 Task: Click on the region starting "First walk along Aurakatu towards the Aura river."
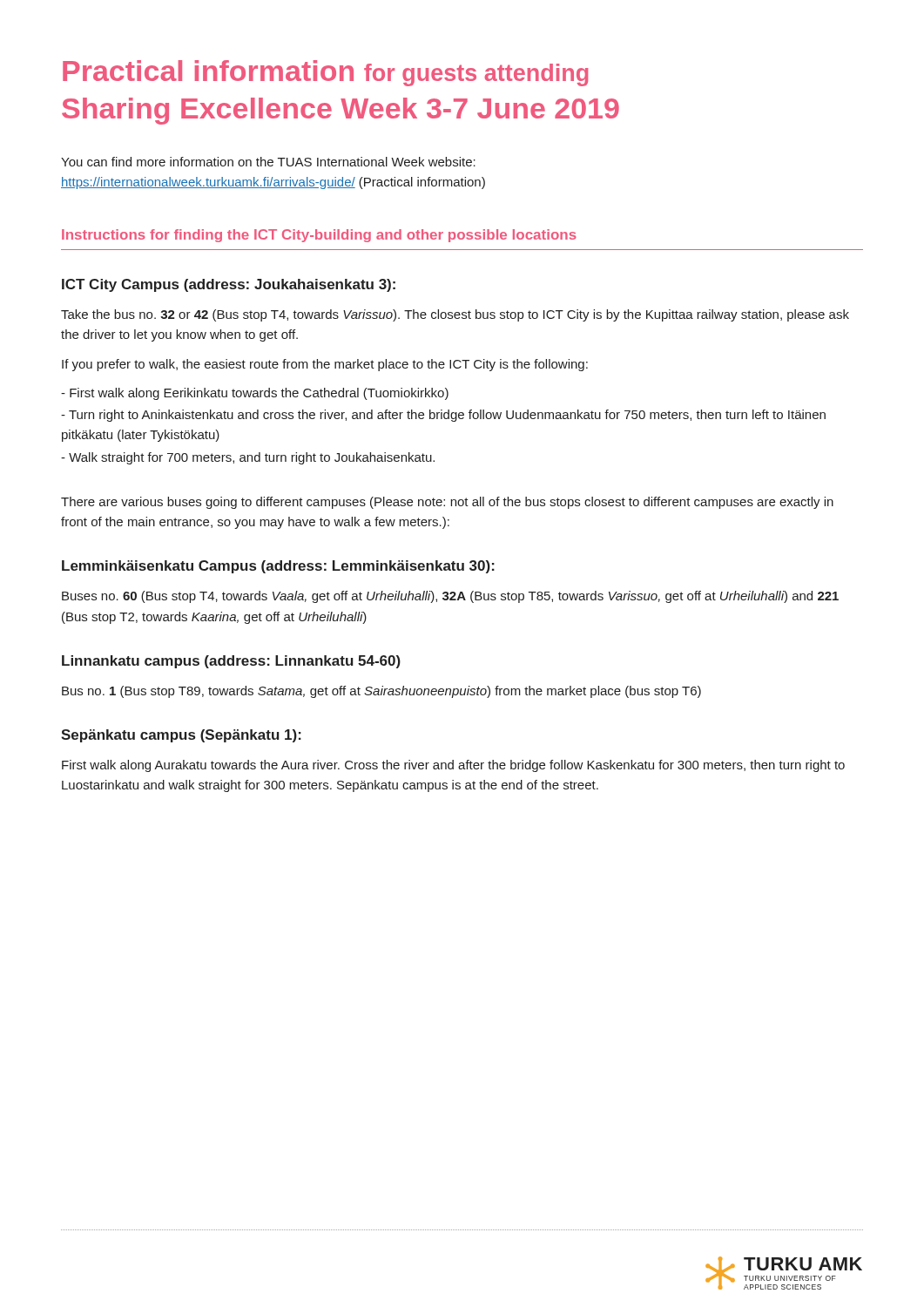pos(453,775)
